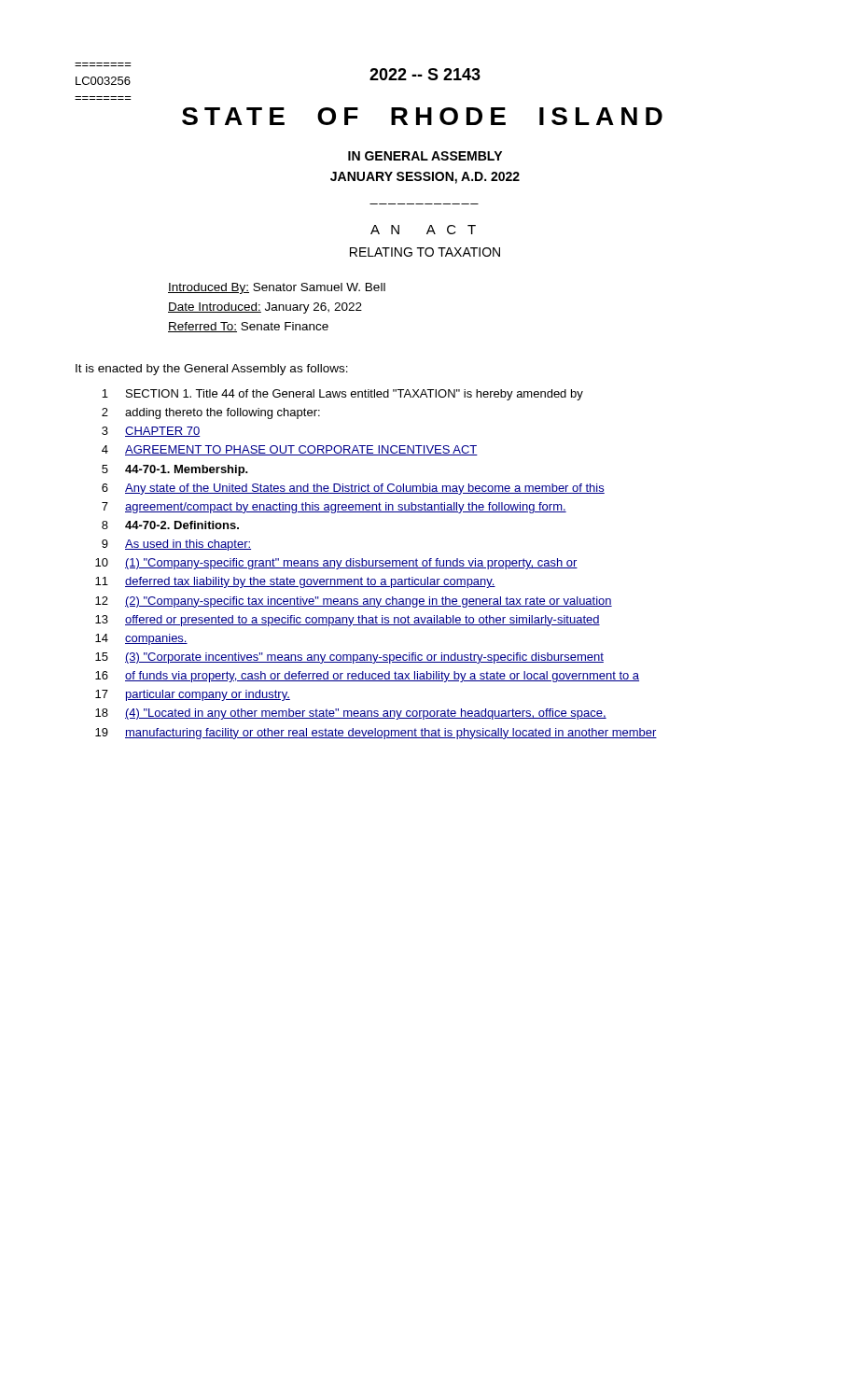The height and width of the screenshot is (1400, 850).
Task: Locate the block of text that opens with "15 (3) "Corporate incentives" means any"
Action: coord(425,657)
